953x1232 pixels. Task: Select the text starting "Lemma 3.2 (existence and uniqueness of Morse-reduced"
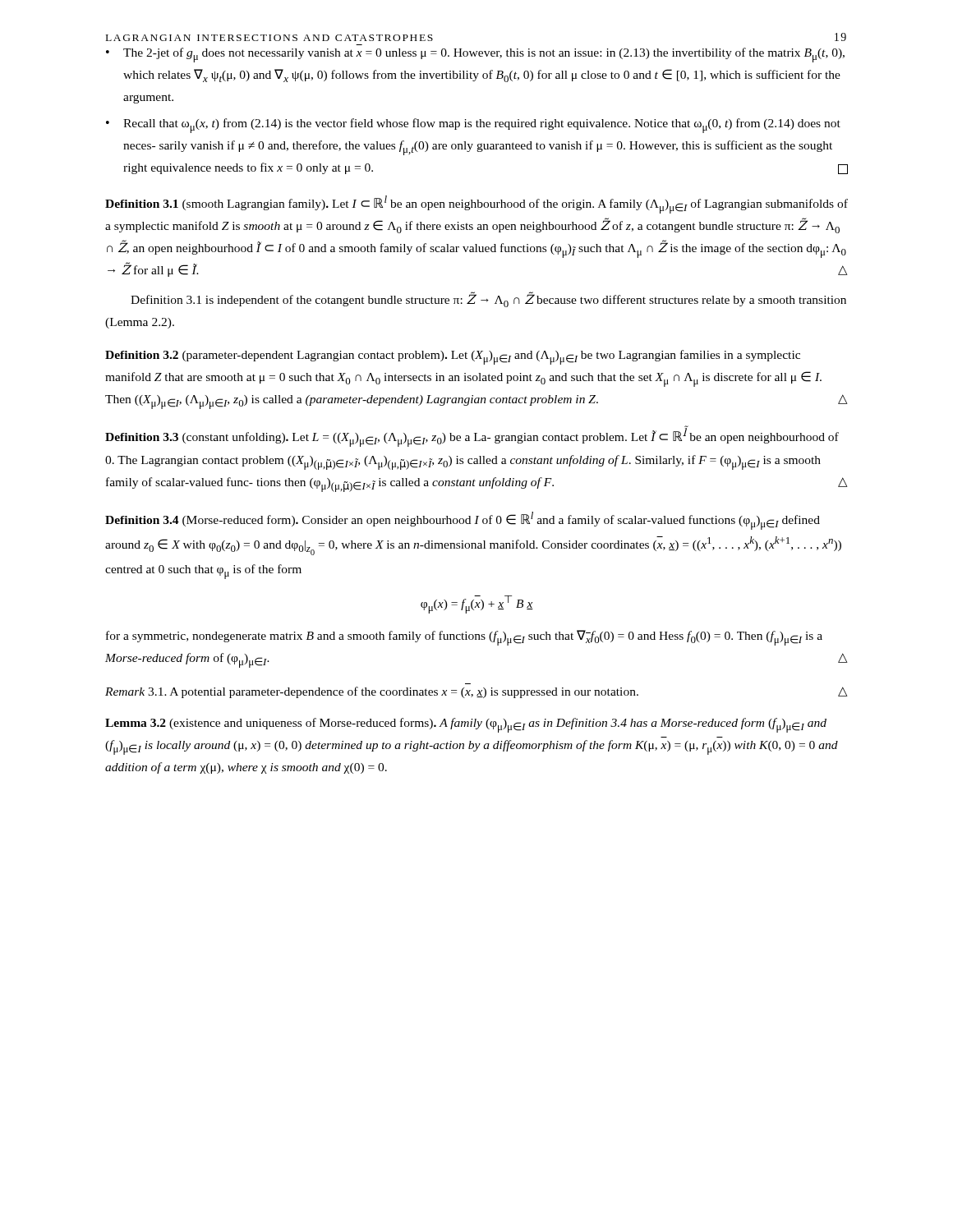(471, 745)
